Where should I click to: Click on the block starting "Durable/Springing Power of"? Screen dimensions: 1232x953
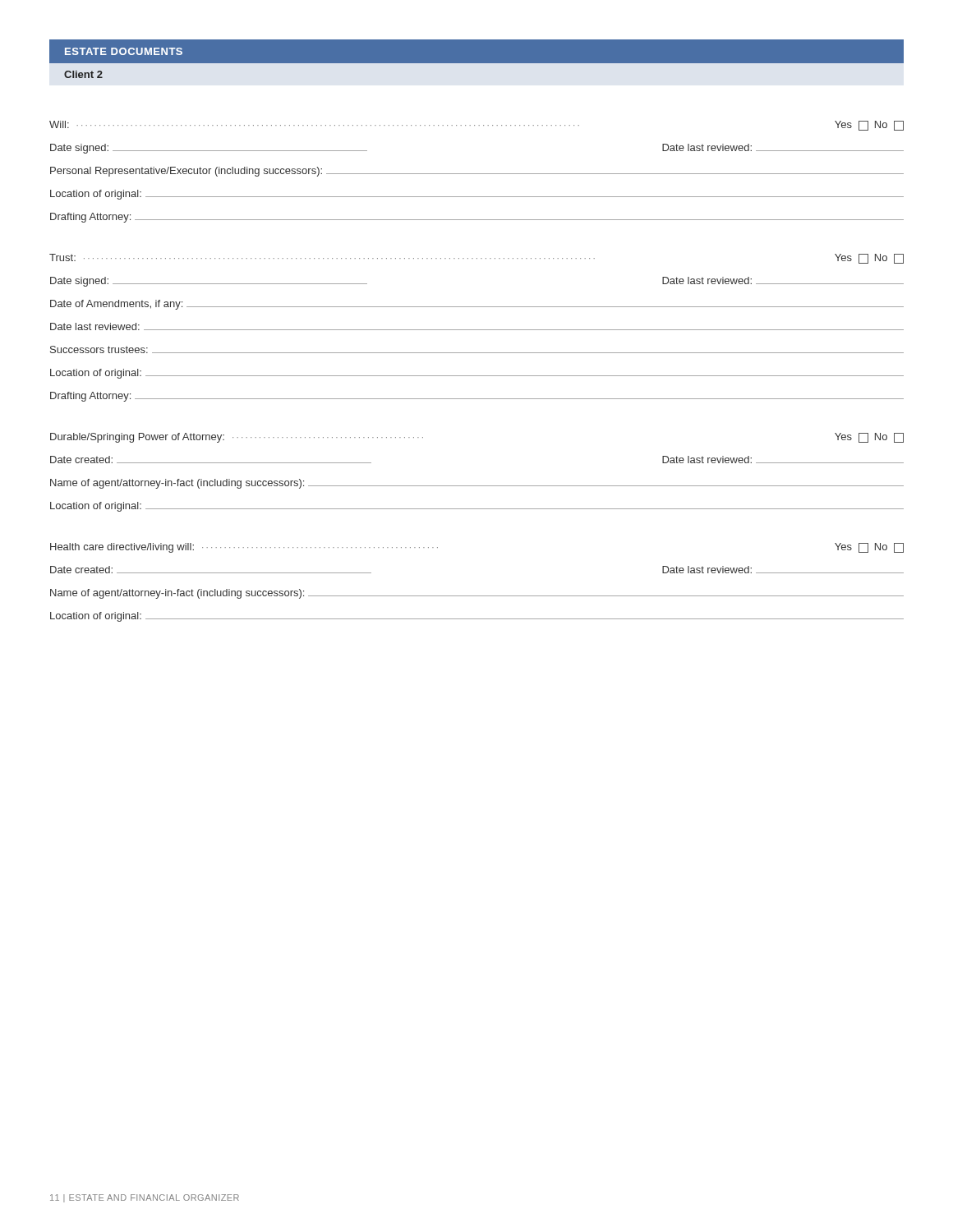click(x=142, y=437)
